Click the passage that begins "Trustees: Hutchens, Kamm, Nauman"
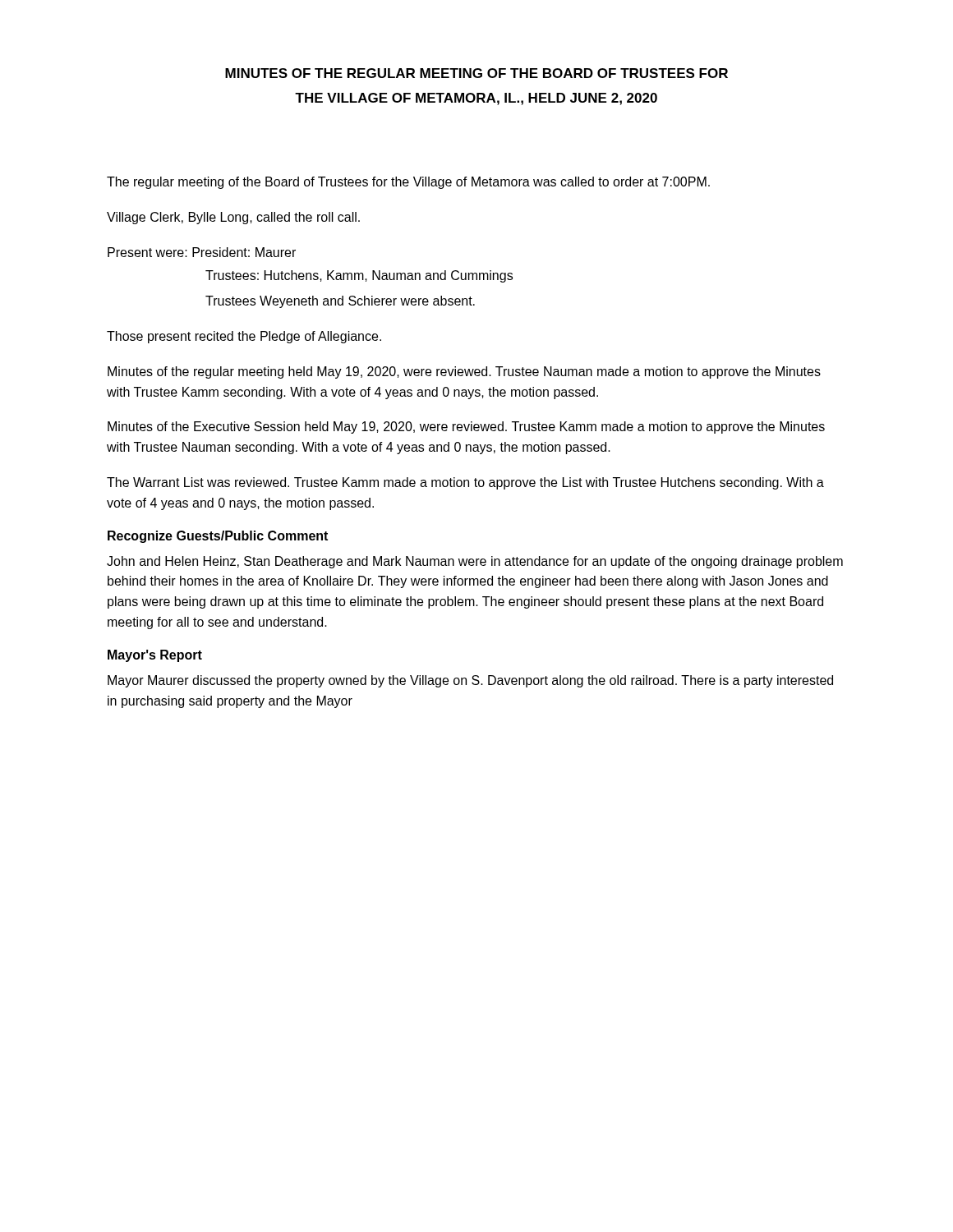953x1232 pixels. tap(359, 276)
